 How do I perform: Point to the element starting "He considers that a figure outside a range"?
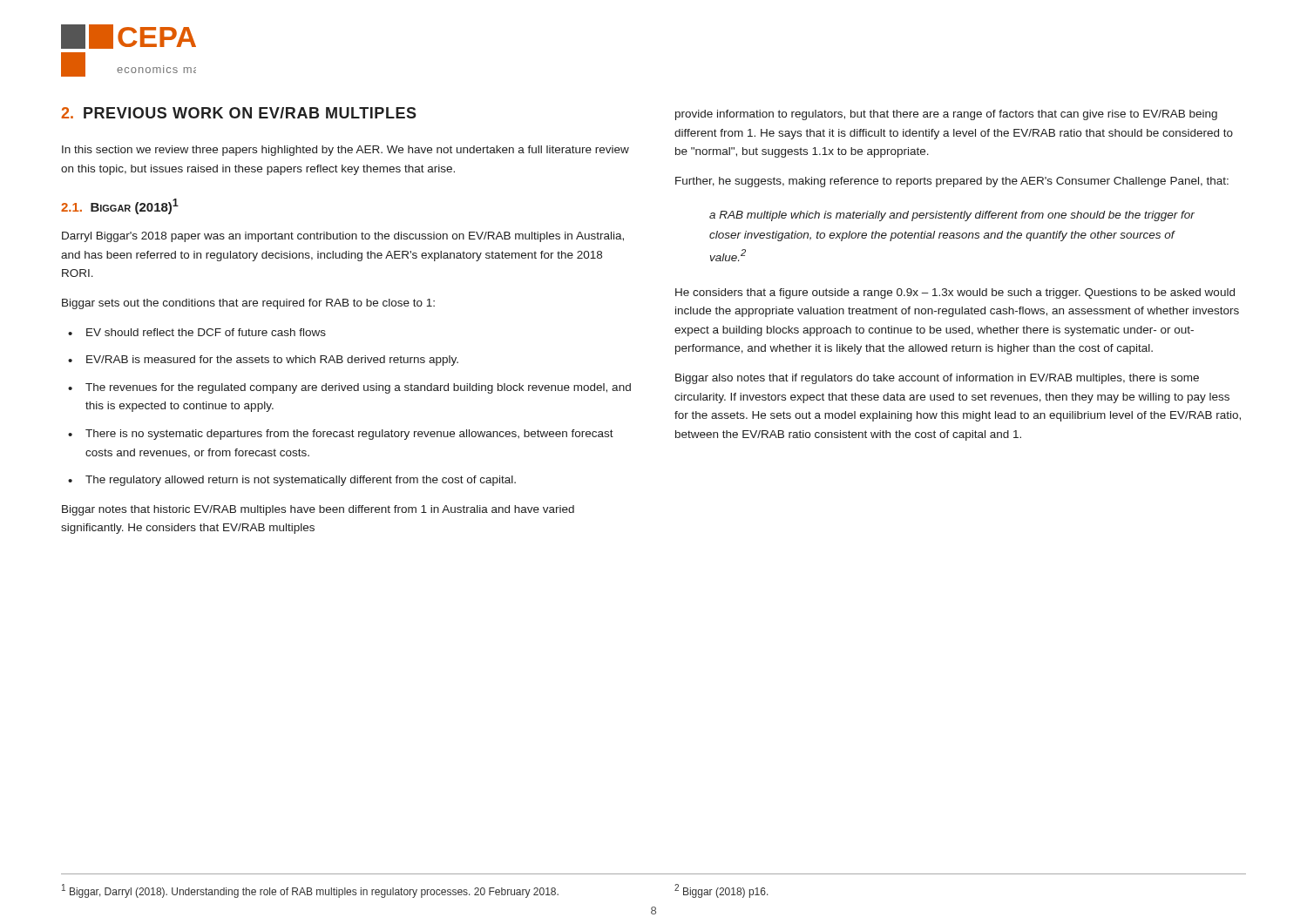pyautogui.click(x=957, y=320)
